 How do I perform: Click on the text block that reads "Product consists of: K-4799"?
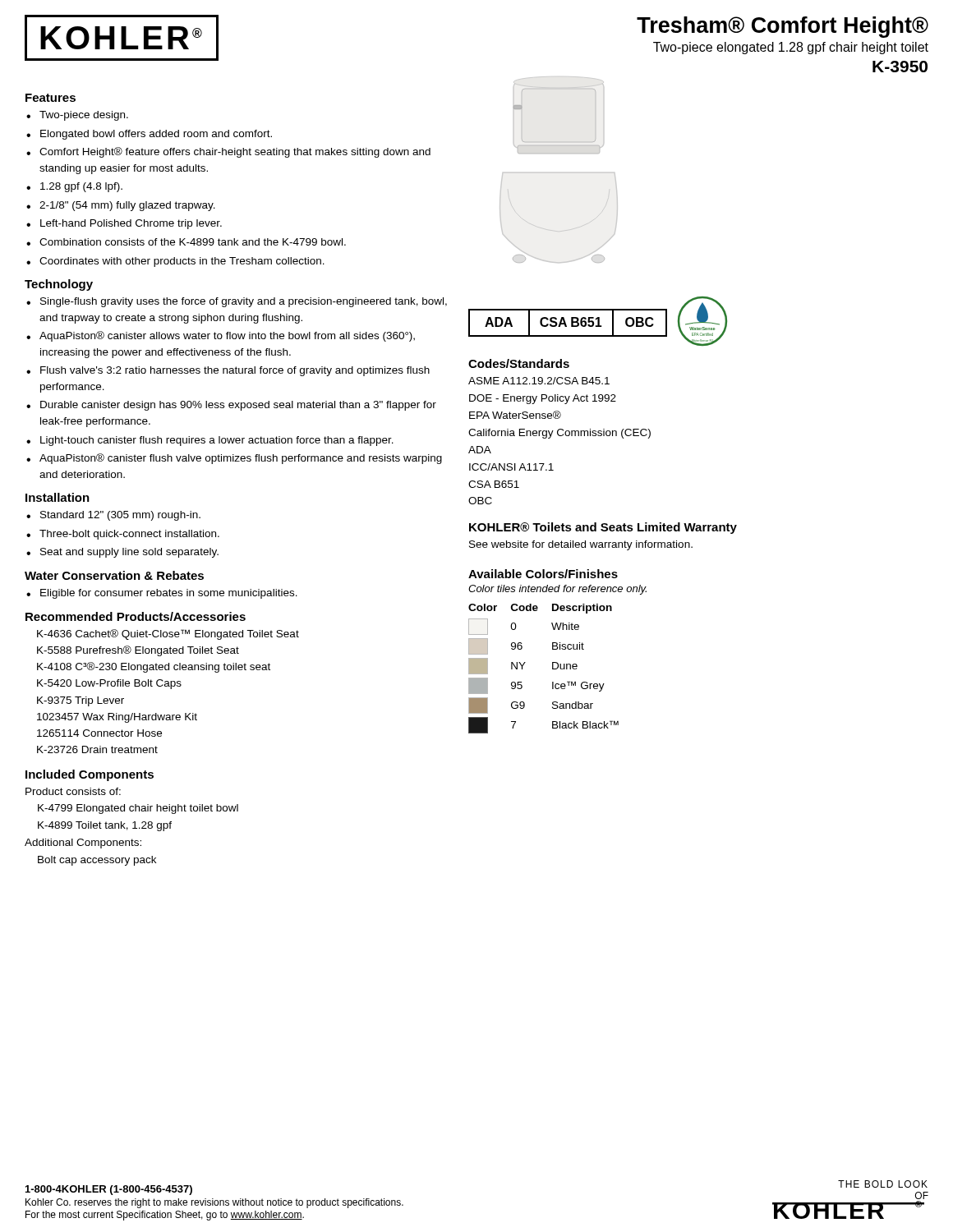[x=132, y=825]
